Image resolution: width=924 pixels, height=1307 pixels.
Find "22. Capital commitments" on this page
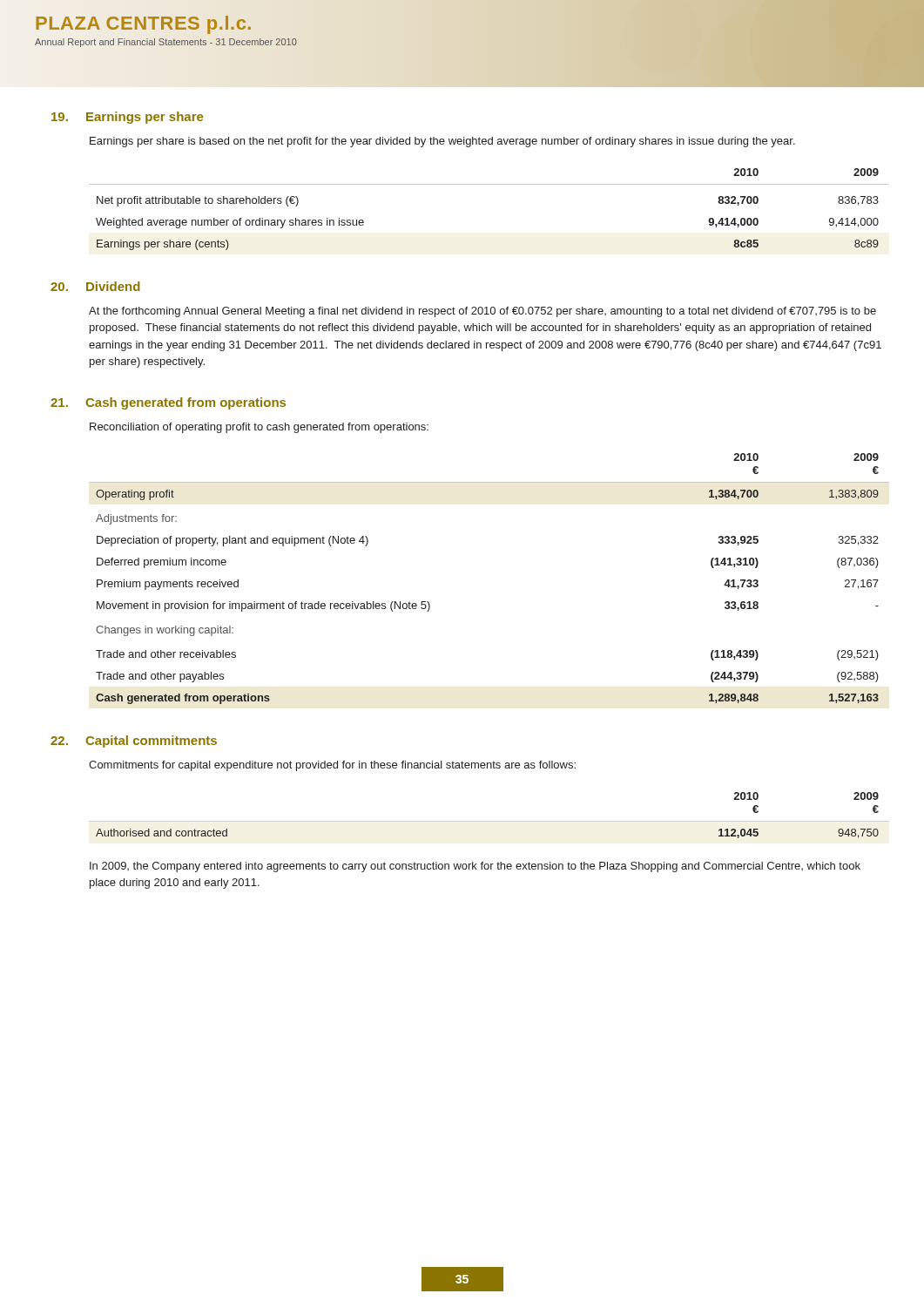tap(134, 740)
